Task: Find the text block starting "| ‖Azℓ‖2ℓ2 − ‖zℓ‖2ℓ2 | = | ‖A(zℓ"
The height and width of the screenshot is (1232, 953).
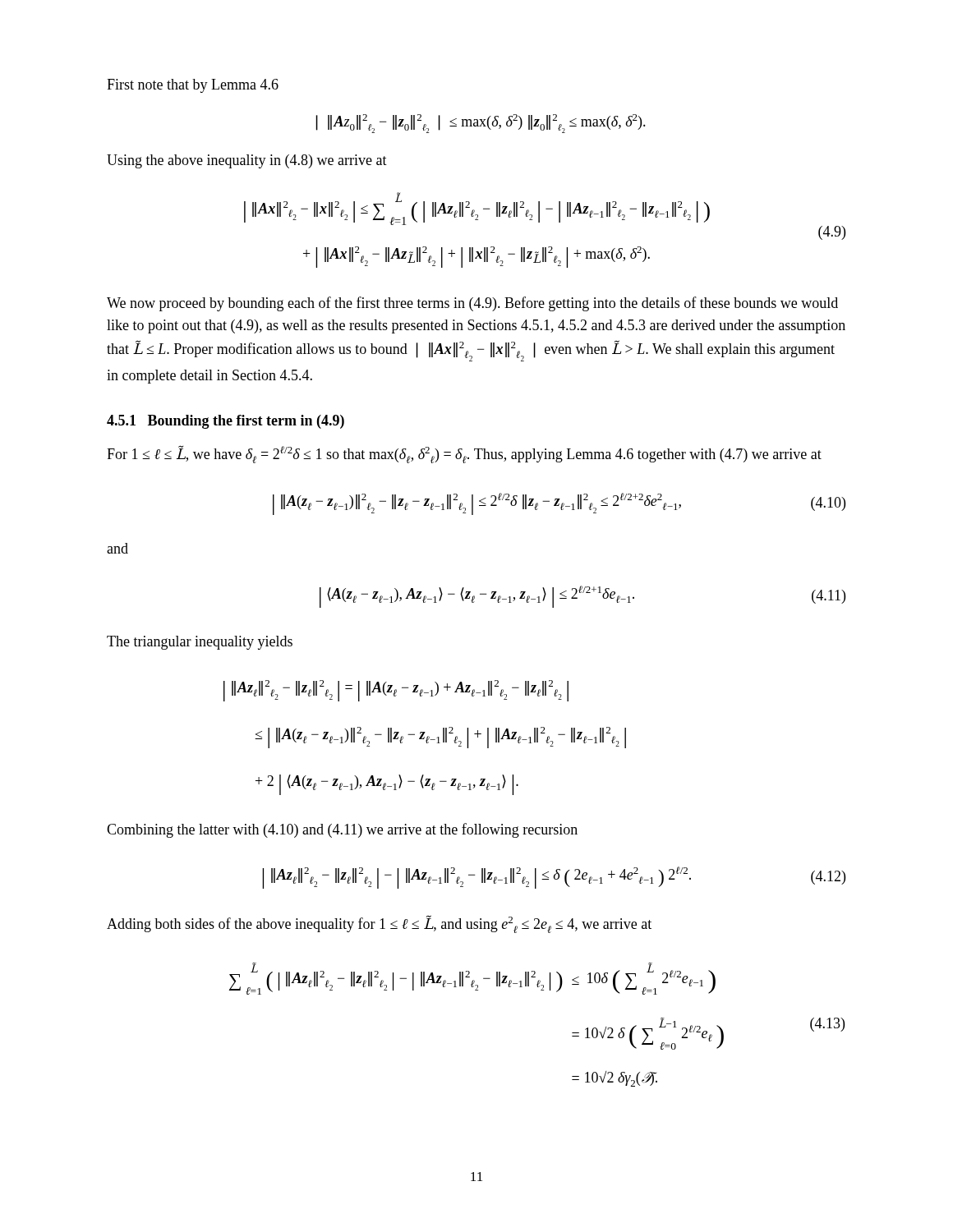Action: pos(476,736)
